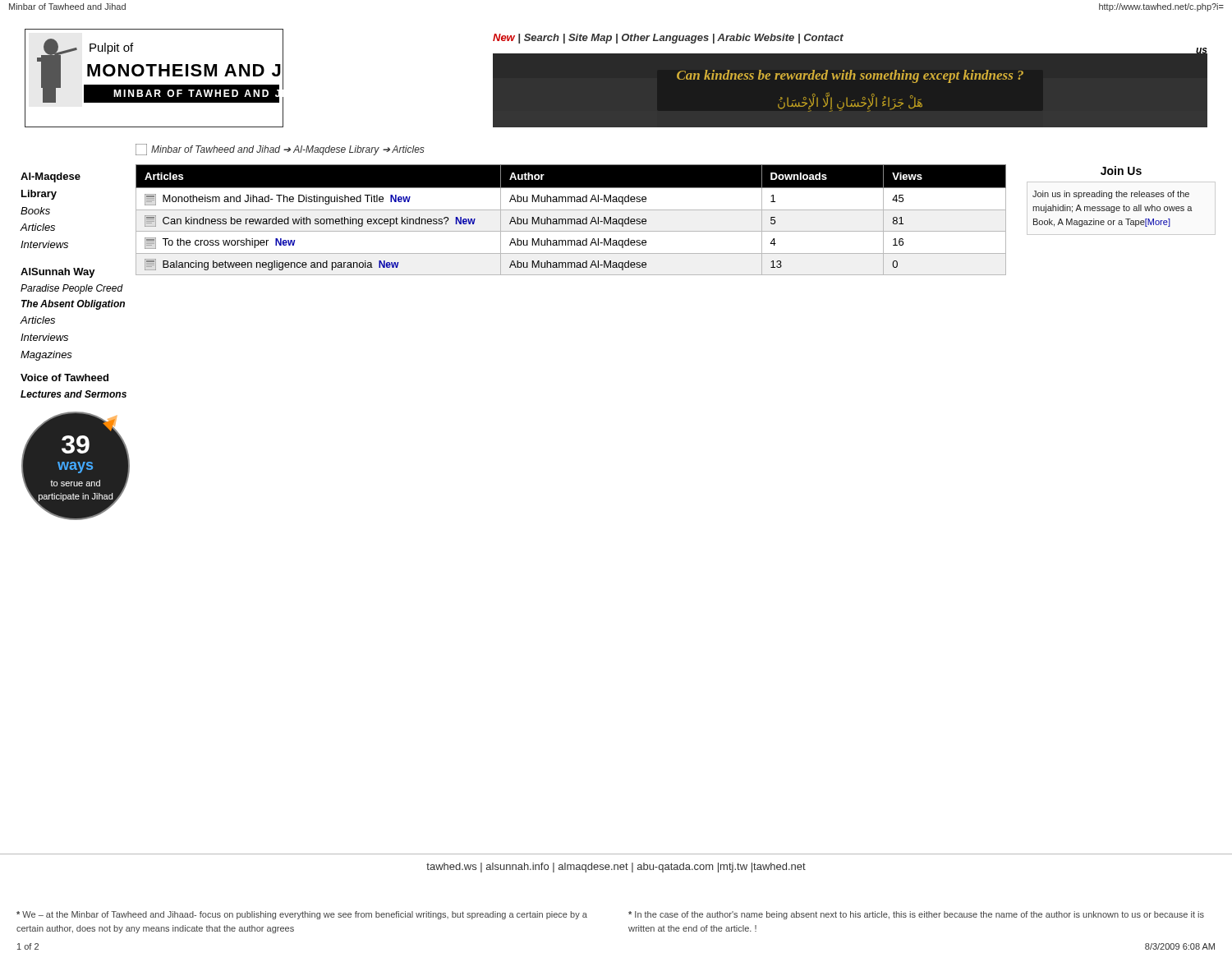Screen dimensions: 953x1232
Task: Find the passage starting "New | Search"
Action: click(850, 44)
